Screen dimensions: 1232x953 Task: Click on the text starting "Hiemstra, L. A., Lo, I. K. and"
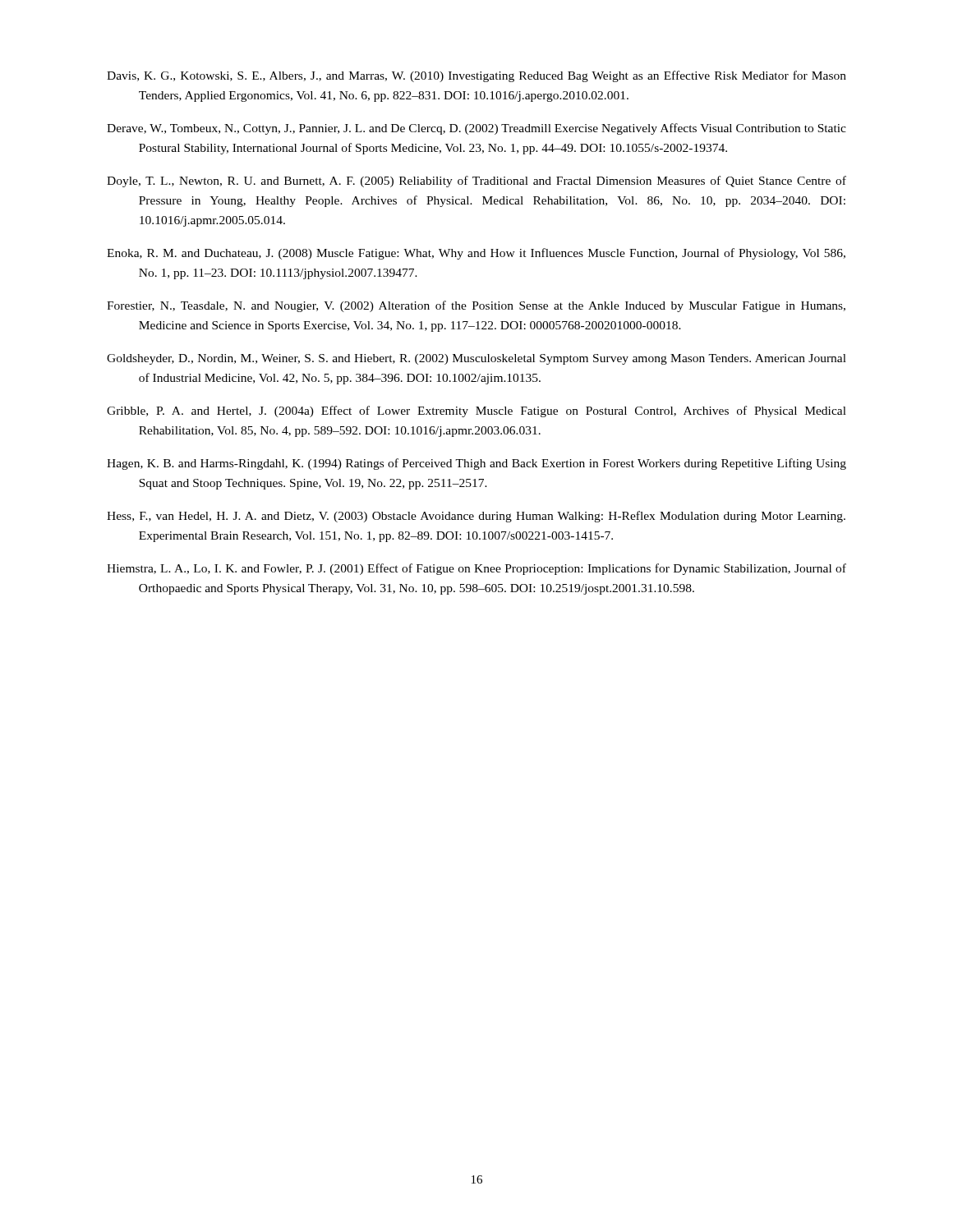[x=476, y=578]
